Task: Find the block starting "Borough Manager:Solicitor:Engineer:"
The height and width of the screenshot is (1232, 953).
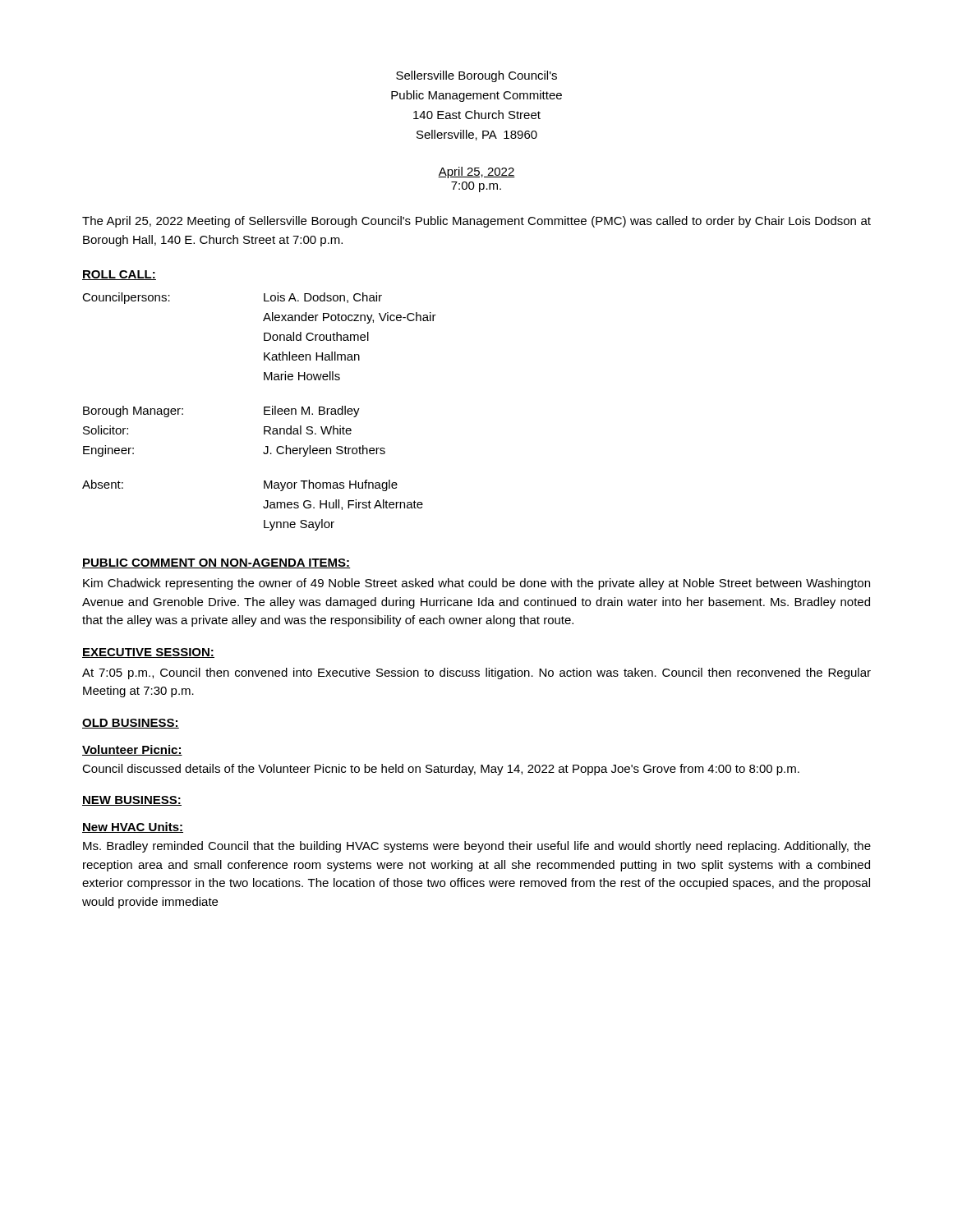Action: click(x=133, y=430)
